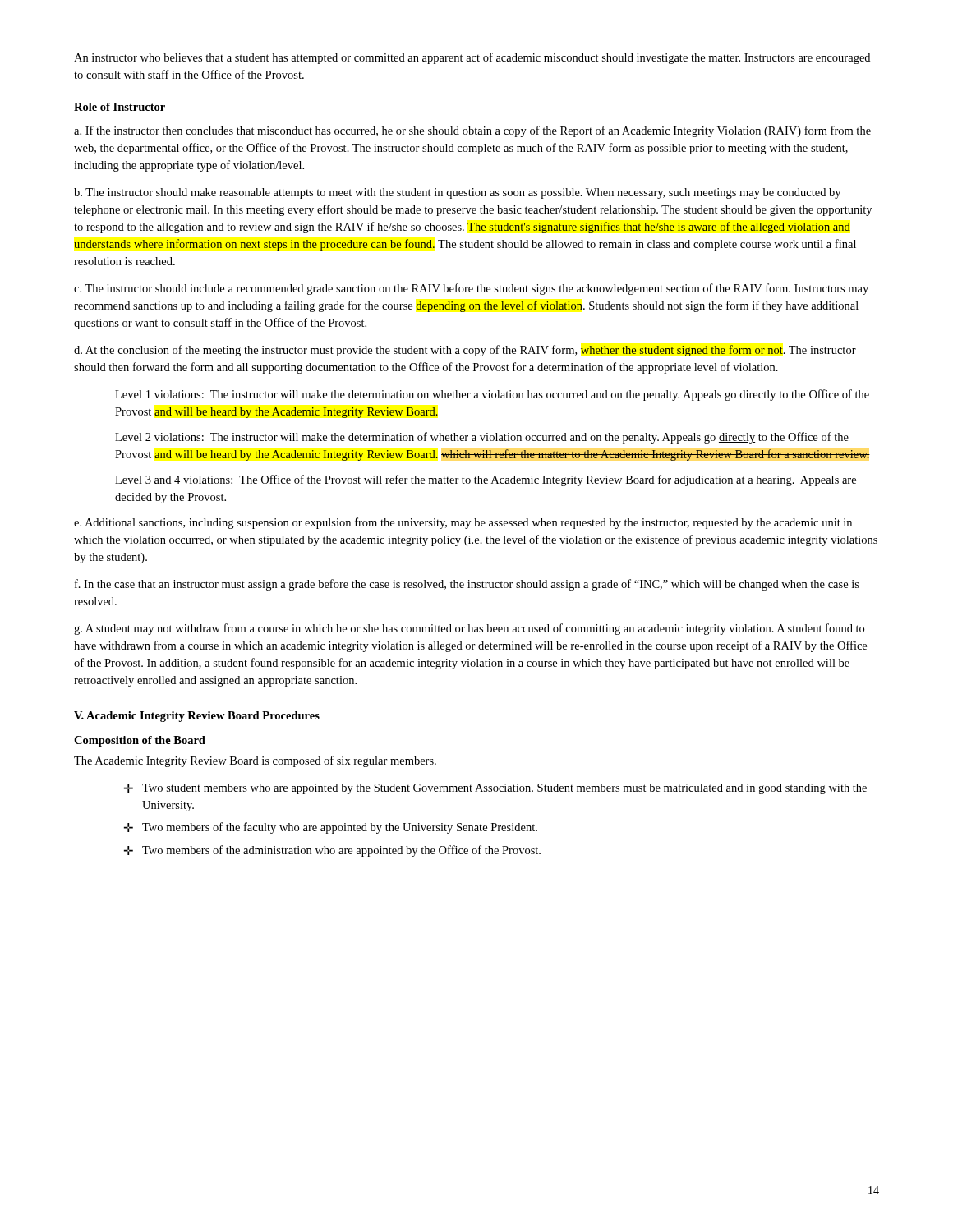Viewport: 953px width, 1232px height.
Task: Locate the text block that says "Level 2 violations: The instructor"
Action: click(x=492, y=446)
